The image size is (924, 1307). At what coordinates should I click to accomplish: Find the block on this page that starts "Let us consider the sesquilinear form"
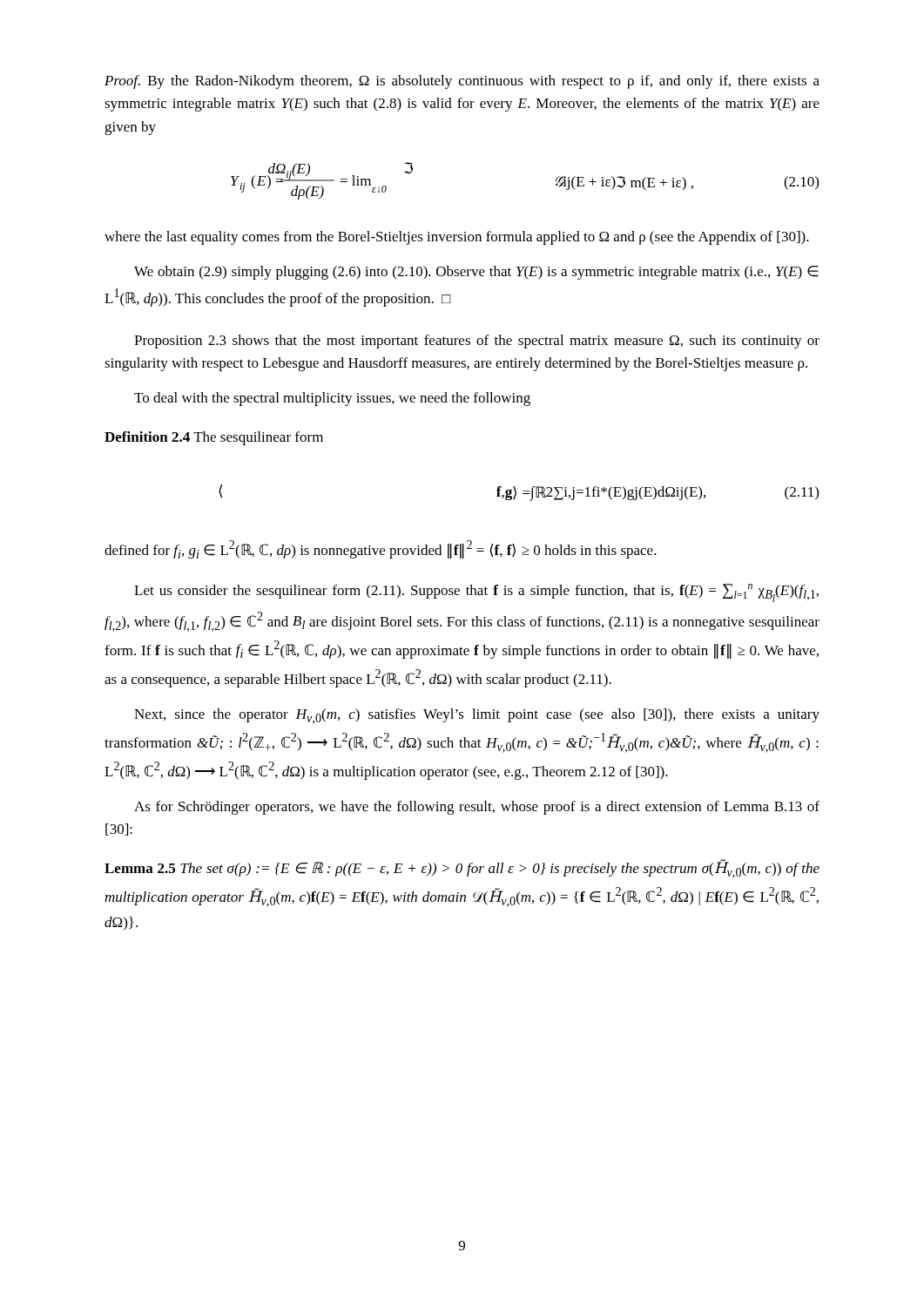[462, 634]
